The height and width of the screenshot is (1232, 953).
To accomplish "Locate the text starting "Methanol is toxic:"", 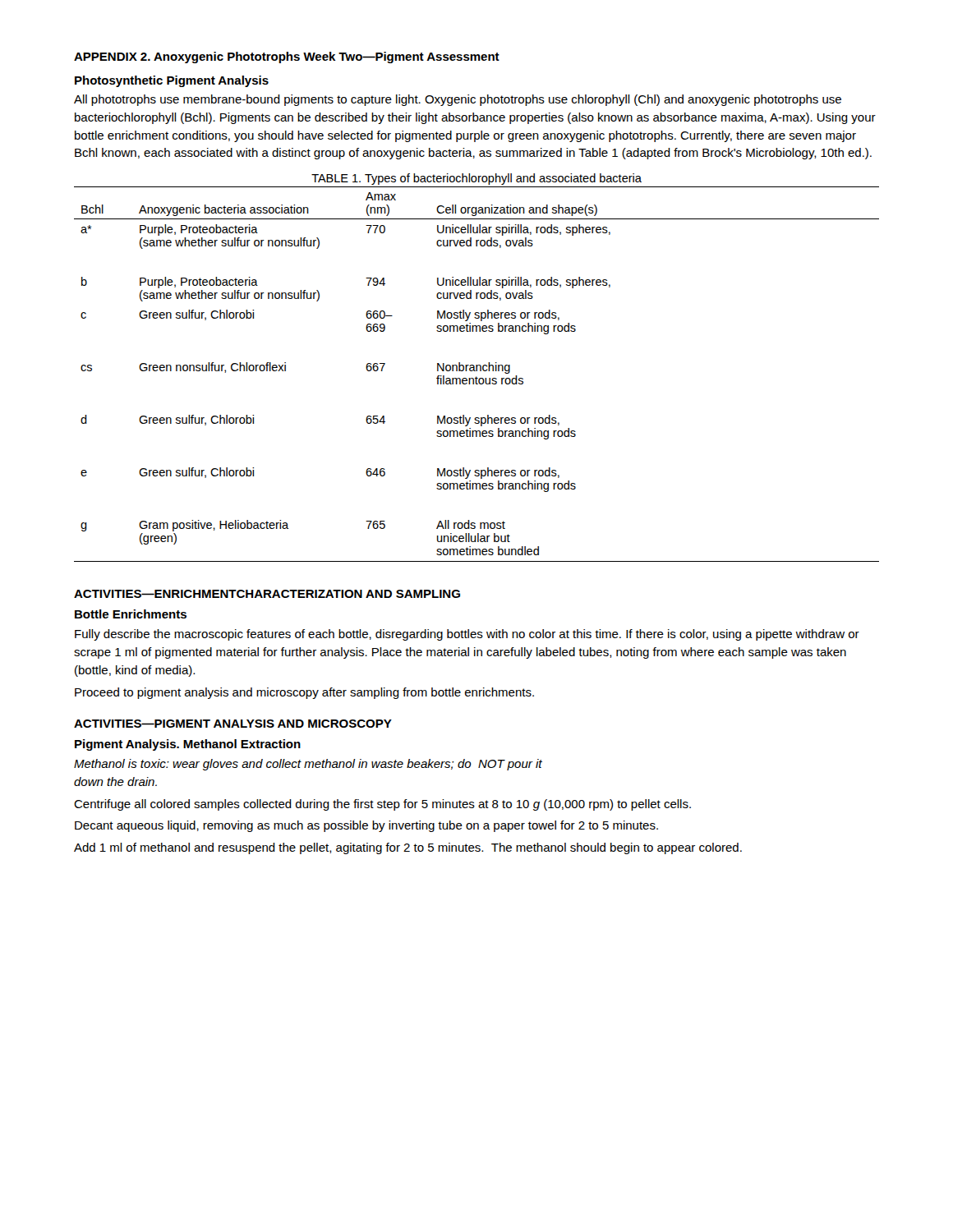I will click(308, 772).
